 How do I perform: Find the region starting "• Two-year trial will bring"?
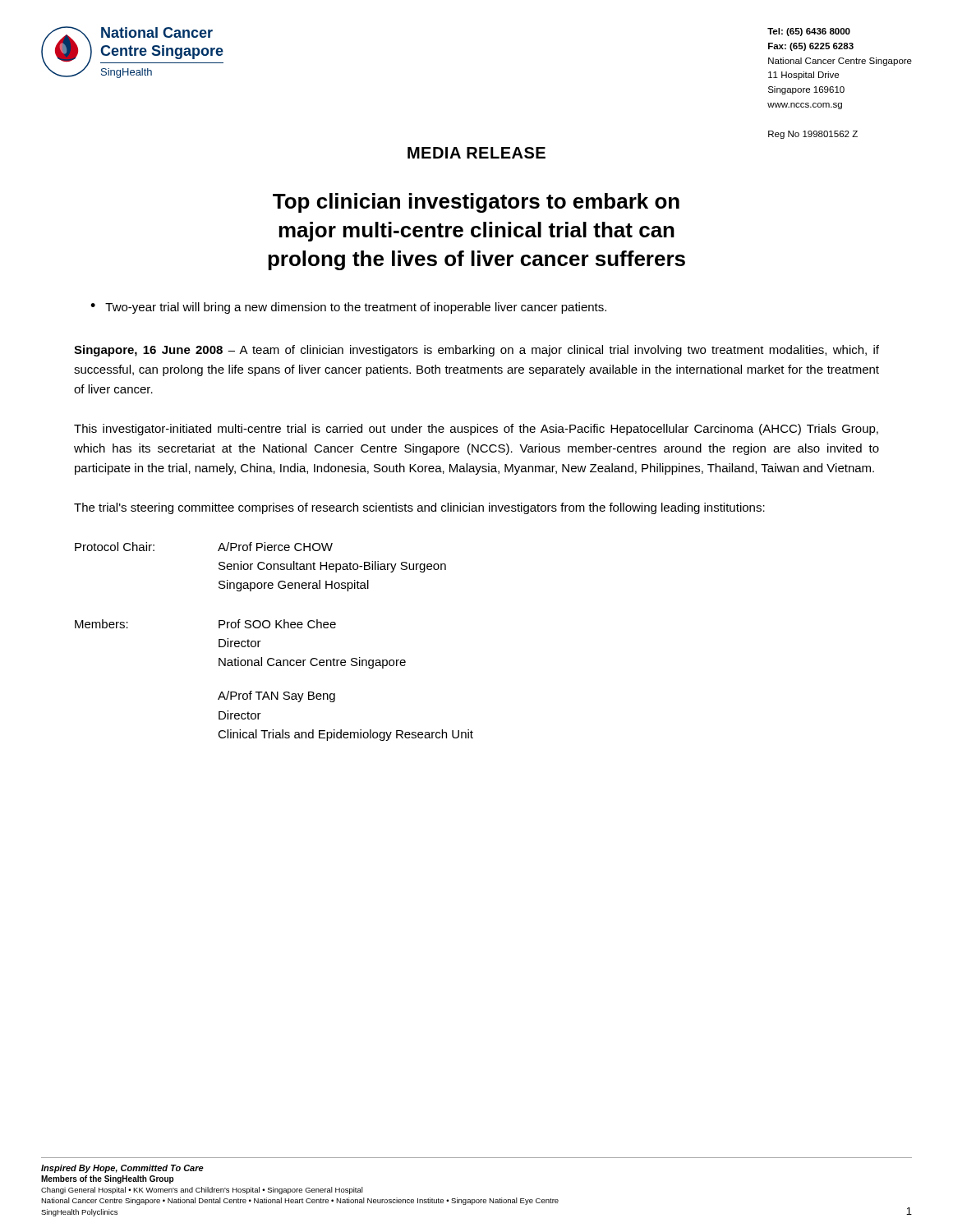pos(349,308)
